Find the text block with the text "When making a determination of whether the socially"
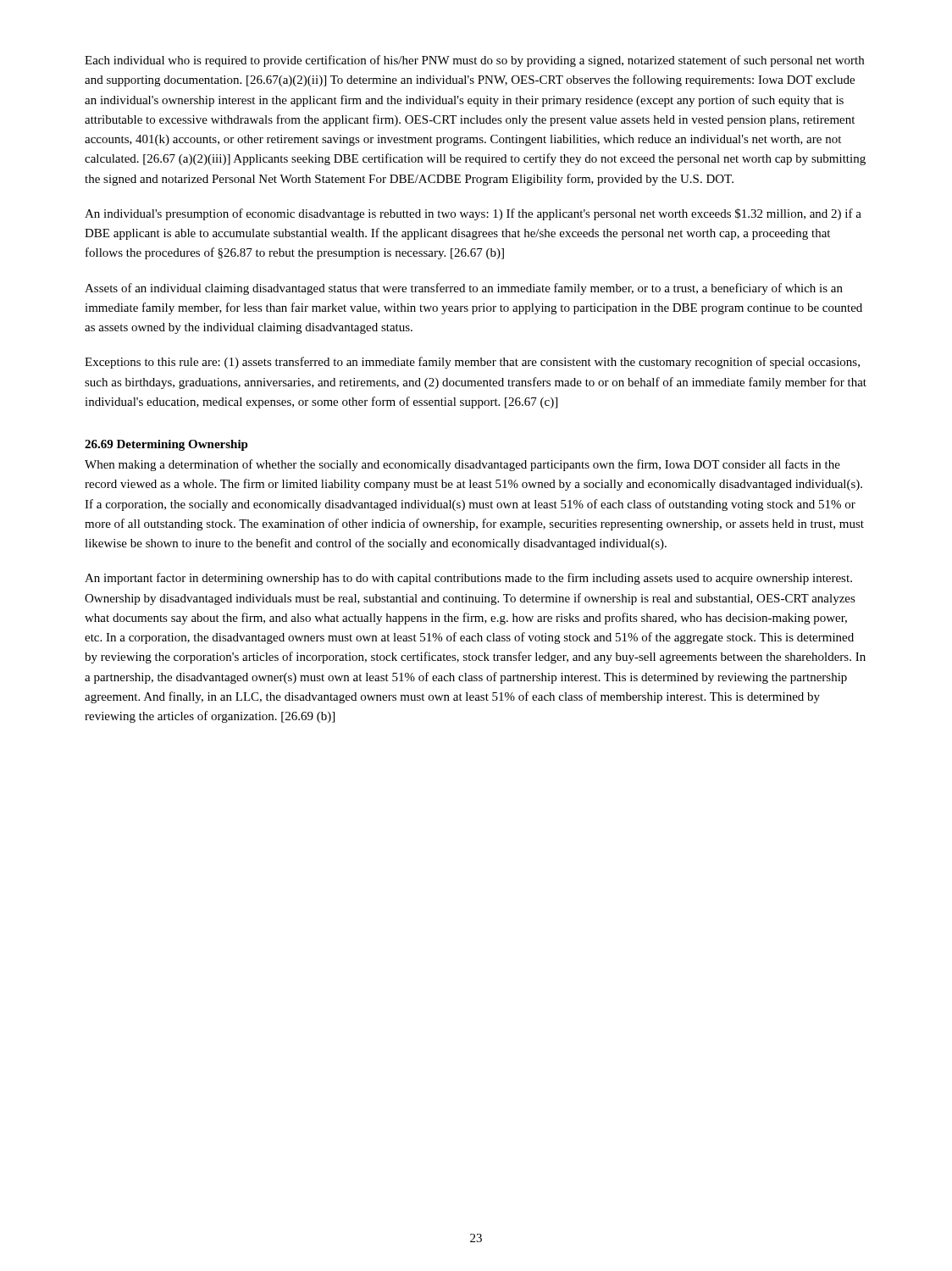The image size is (952, 1271). point(474,504)
